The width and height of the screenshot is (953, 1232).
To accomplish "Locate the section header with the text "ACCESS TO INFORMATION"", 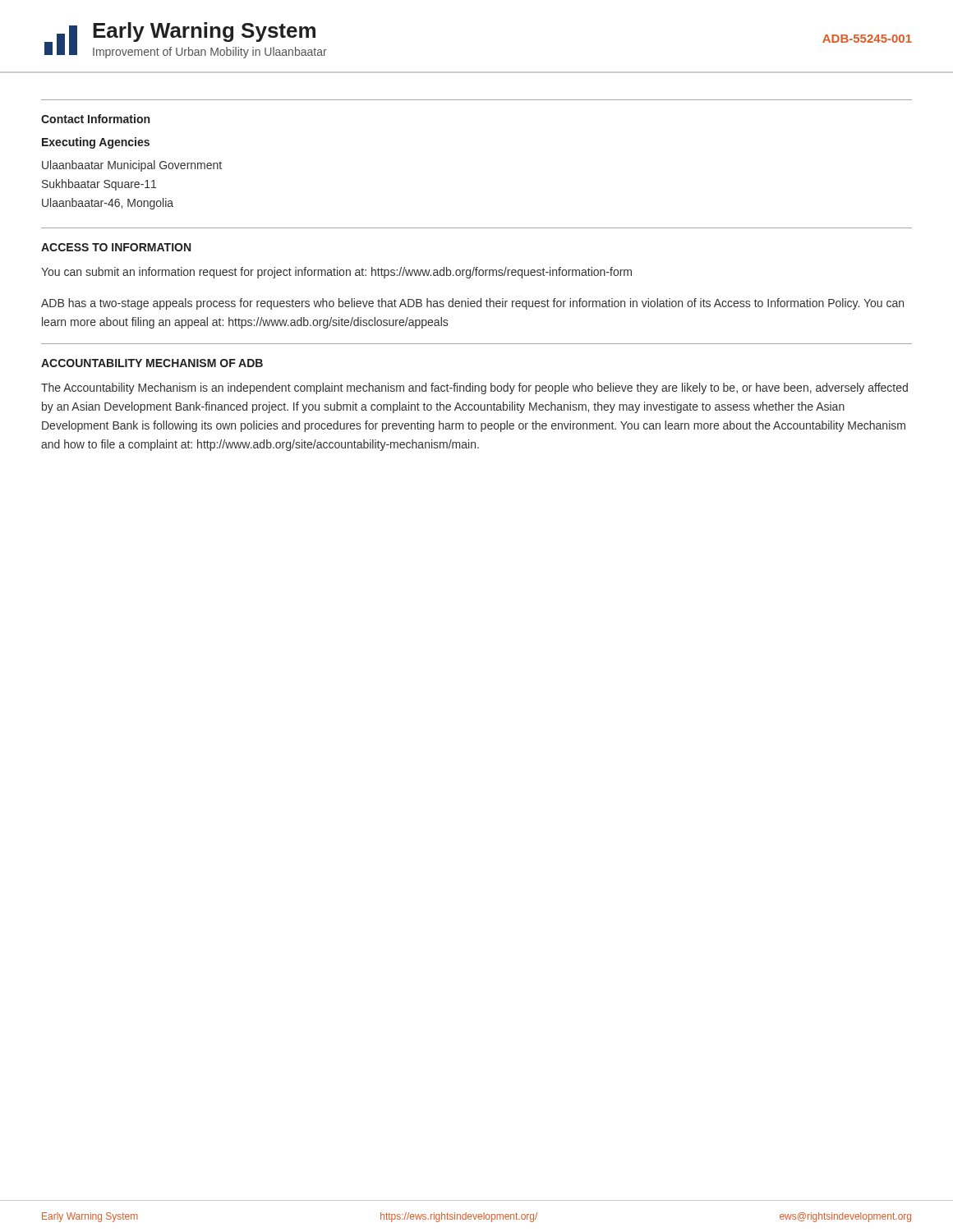I will click(116, 248).
